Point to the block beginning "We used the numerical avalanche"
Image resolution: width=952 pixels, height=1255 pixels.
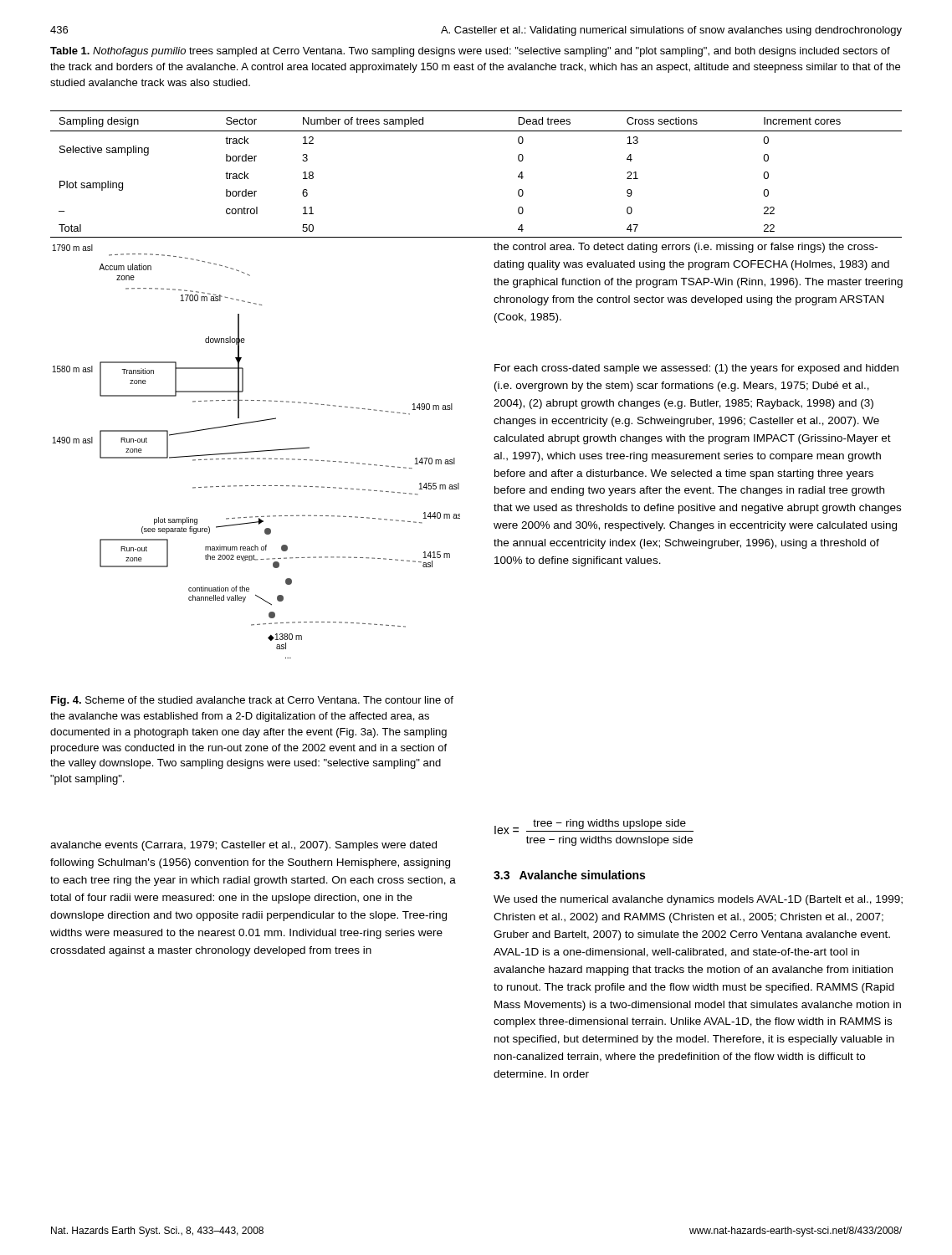coord(699,986)
